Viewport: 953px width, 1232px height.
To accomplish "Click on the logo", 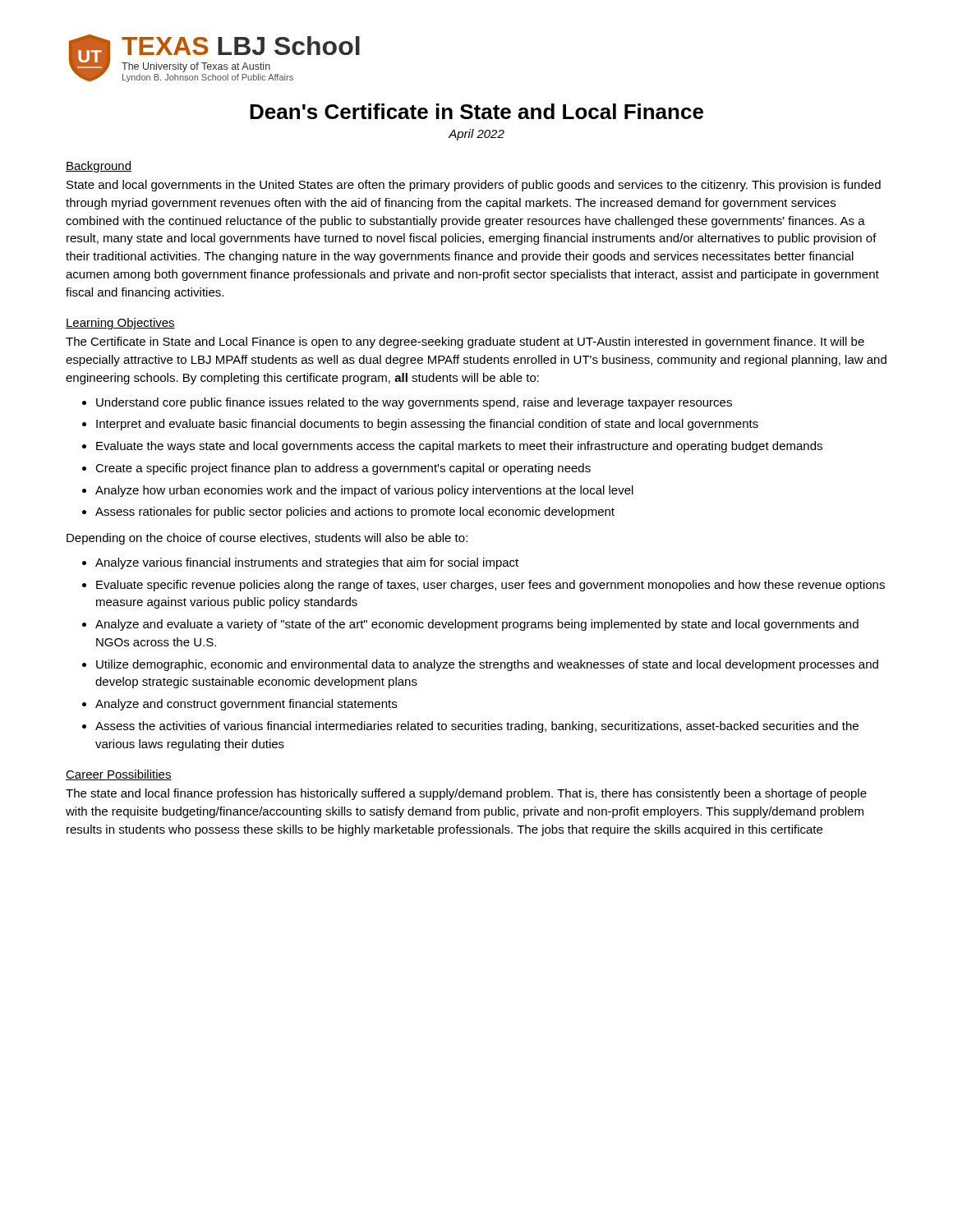I will [x=476, y=59].
